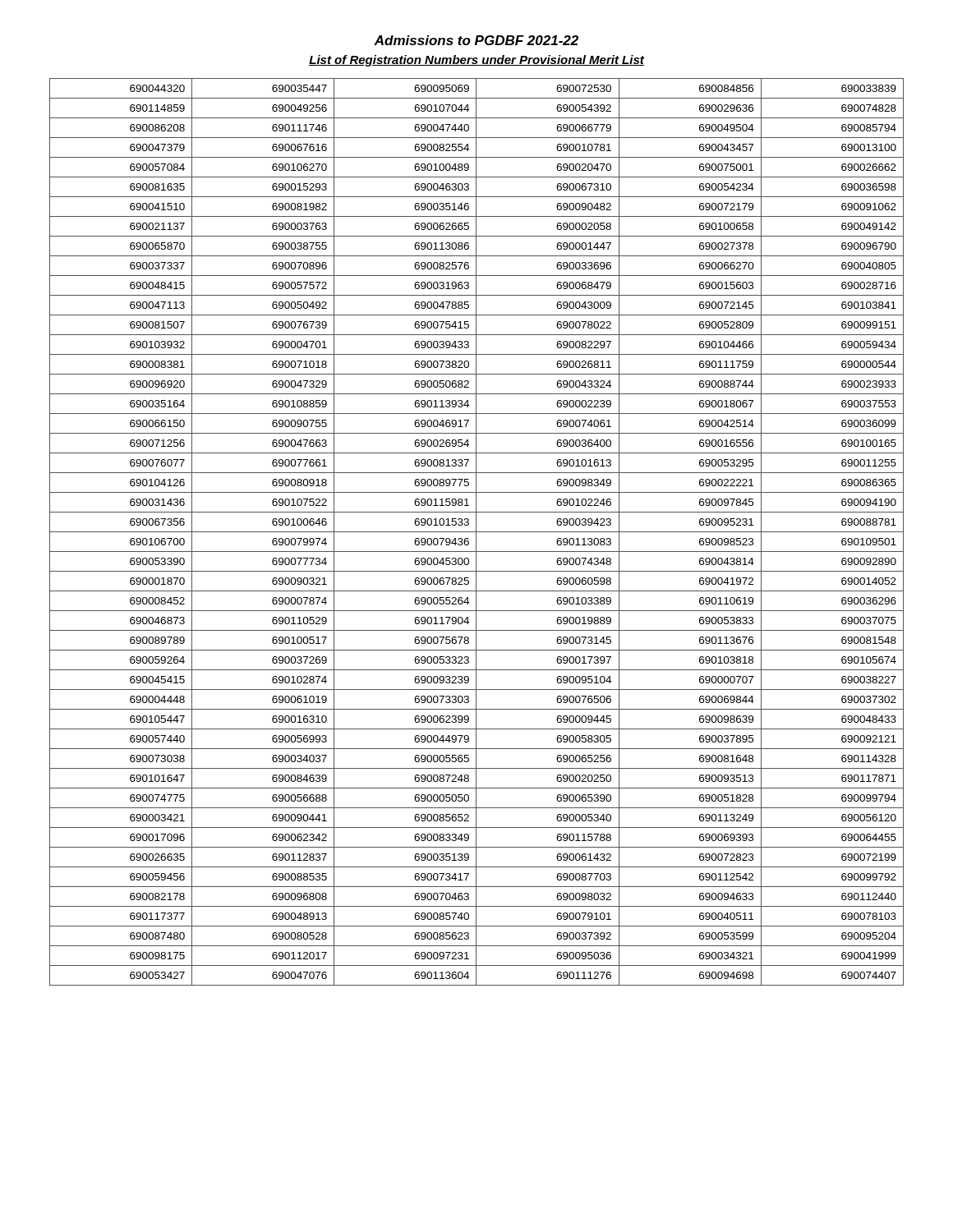Click on the table containing "690095204"
The width and height of the screenshot is (953, 1232).
(x=476, y=532)
